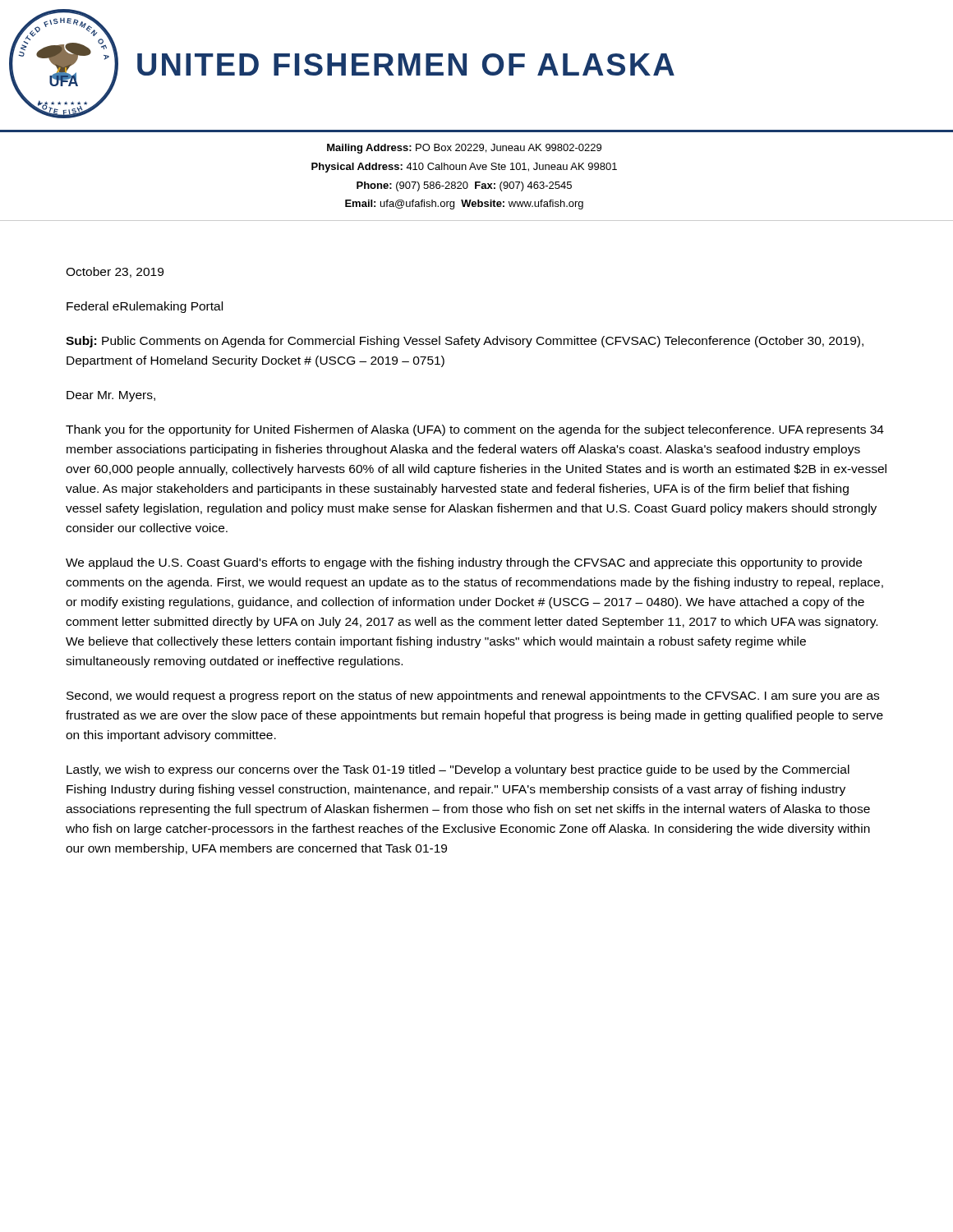Point to the text starting "Subj: Public Comments on Agenda for Commercial"

(x=465, y=350)
